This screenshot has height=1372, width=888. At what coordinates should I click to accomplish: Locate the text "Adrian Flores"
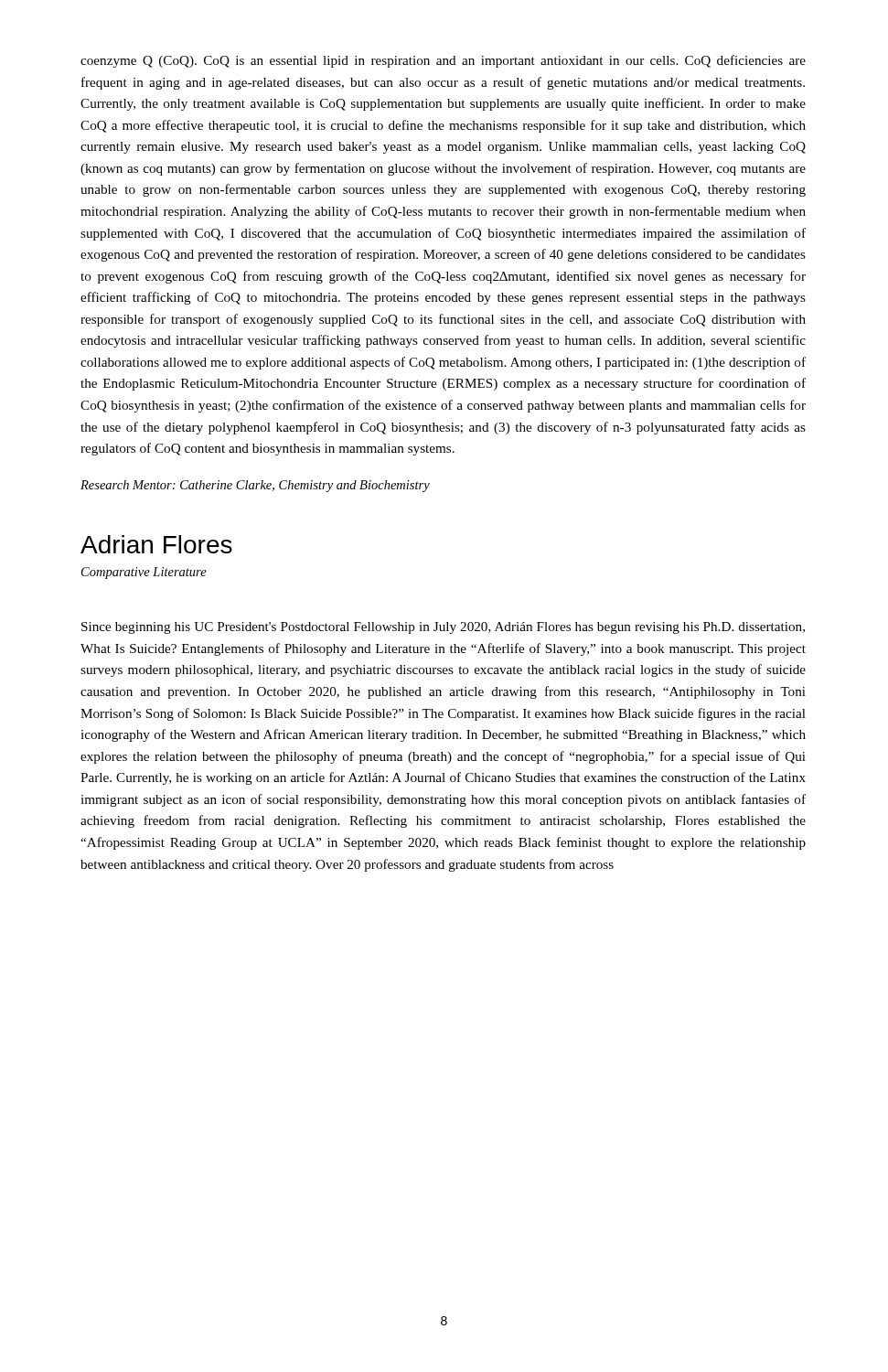pyautogui.click(x=157, y=545)
